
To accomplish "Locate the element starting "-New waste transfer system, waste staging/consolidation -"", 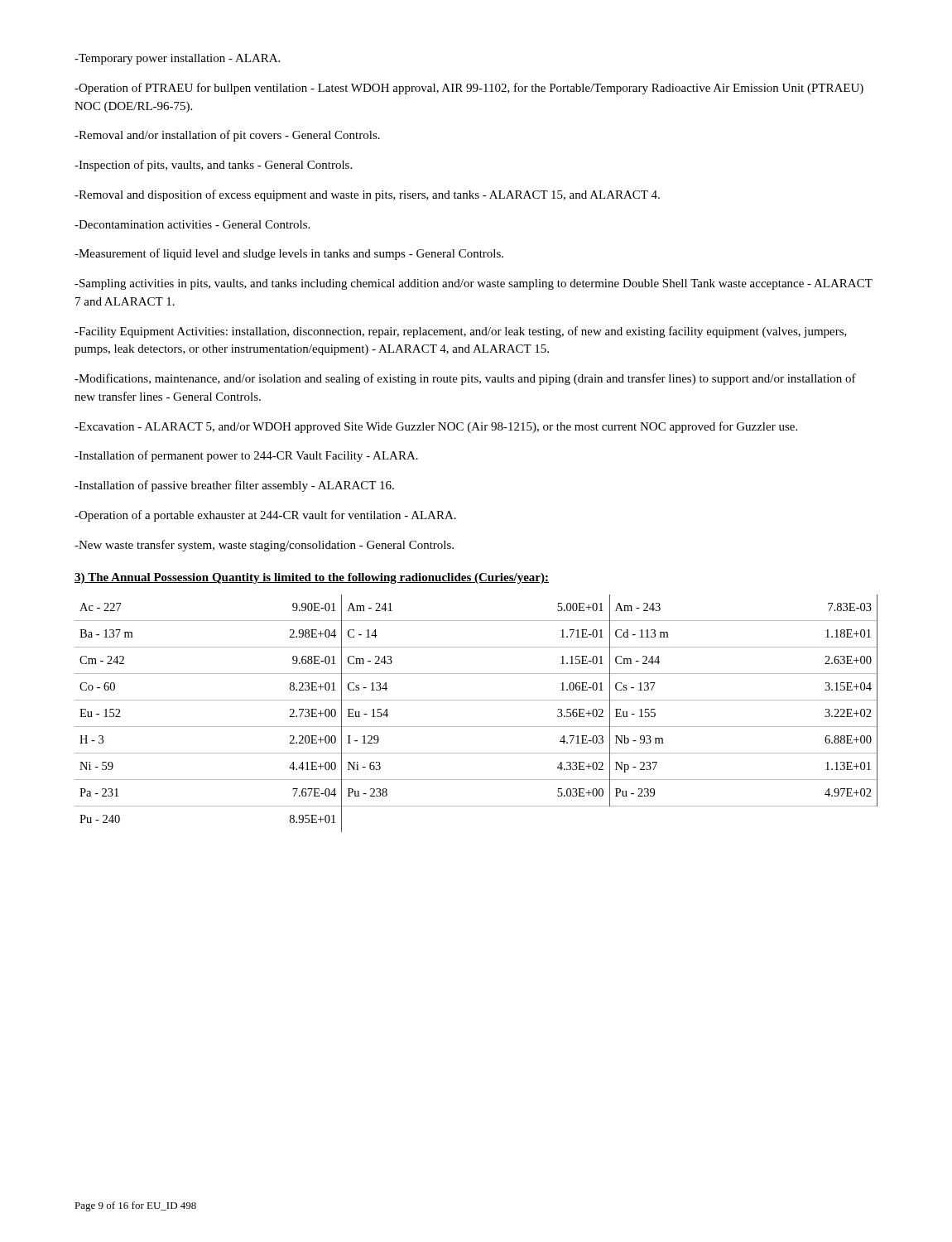I will 265,544.
